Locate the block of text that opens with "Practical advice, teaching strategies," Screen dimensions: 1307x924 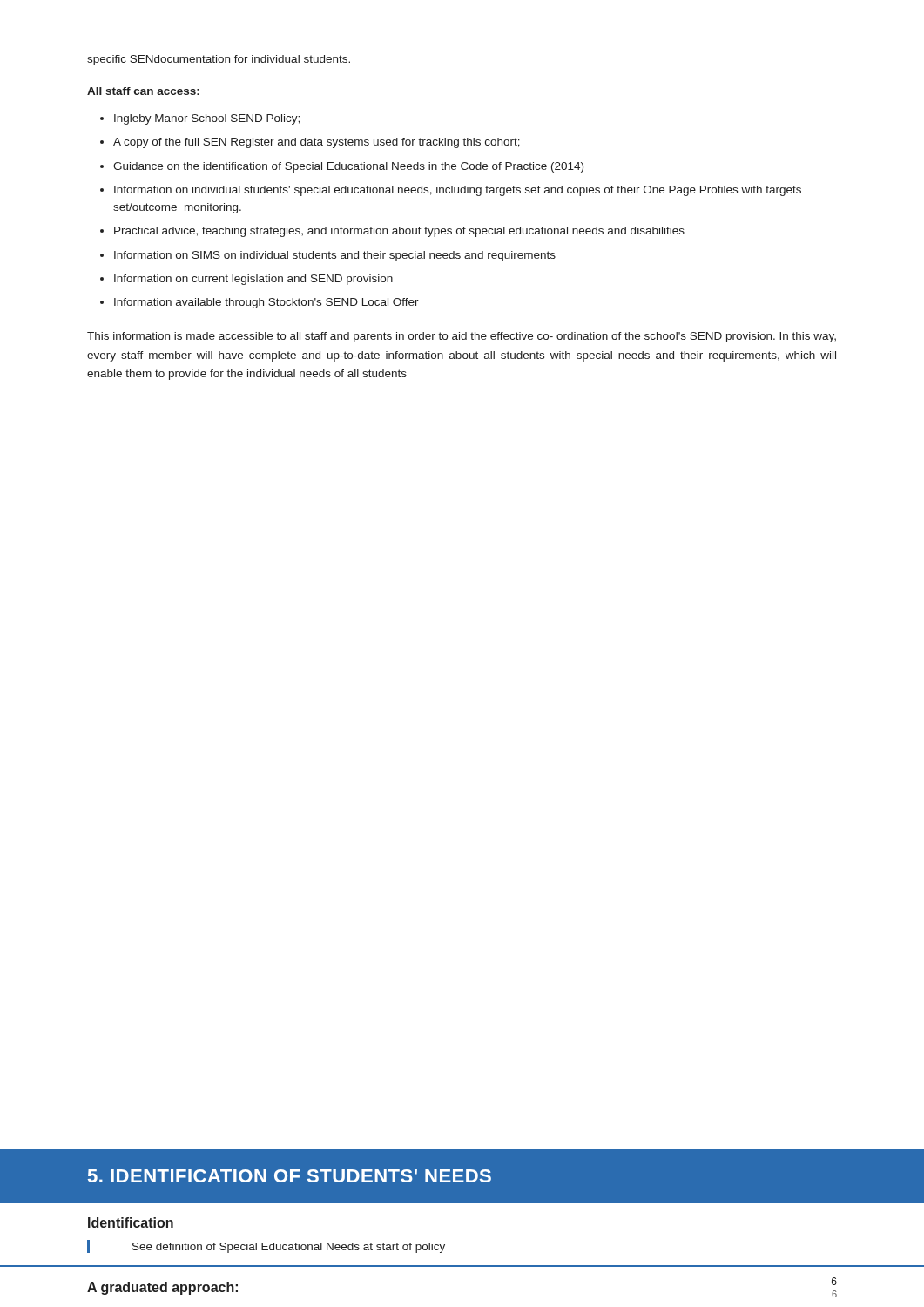[399, 231]
